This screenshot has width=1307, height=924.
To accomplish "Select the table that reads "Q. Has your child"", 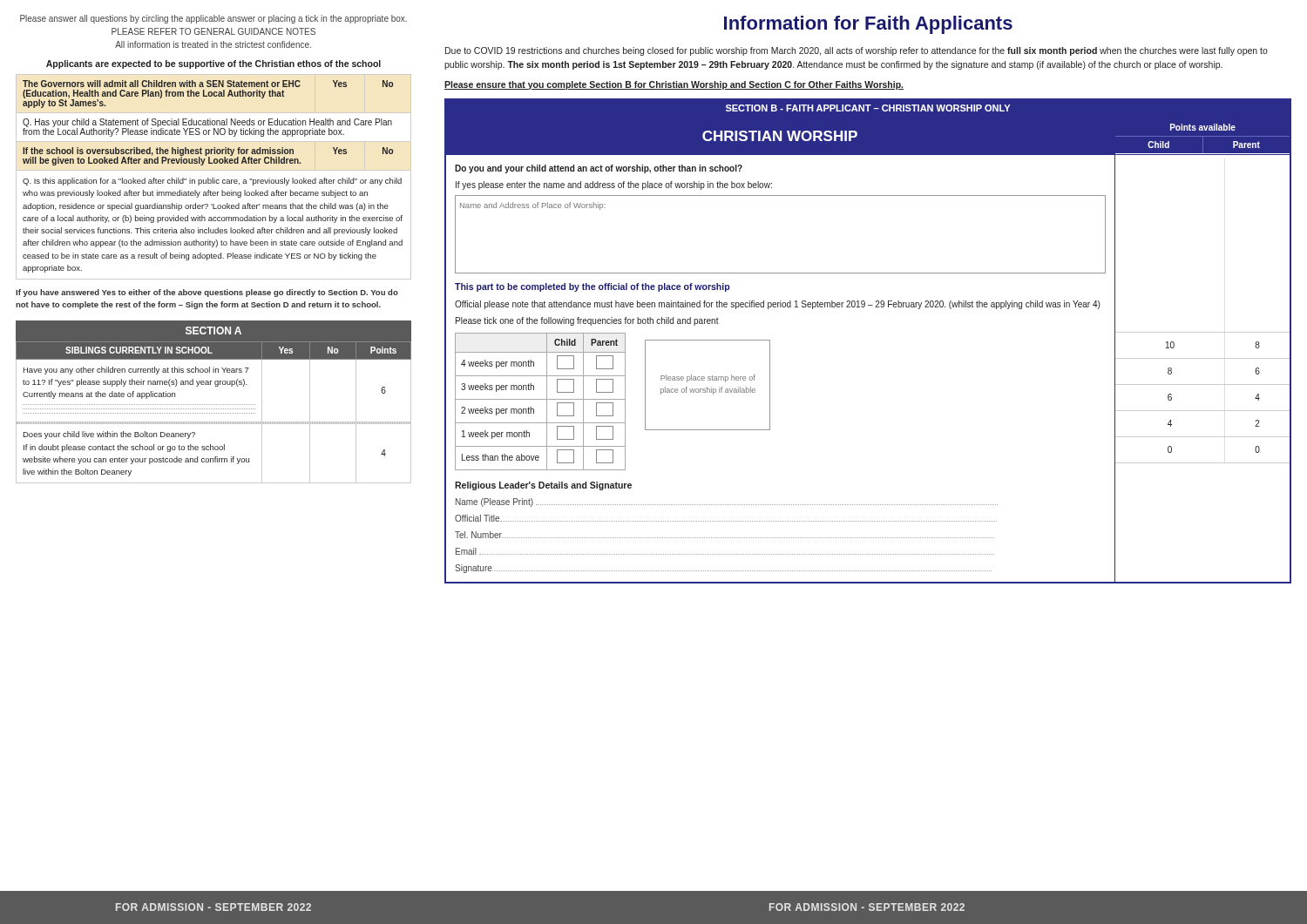I will tap(213, 177).
